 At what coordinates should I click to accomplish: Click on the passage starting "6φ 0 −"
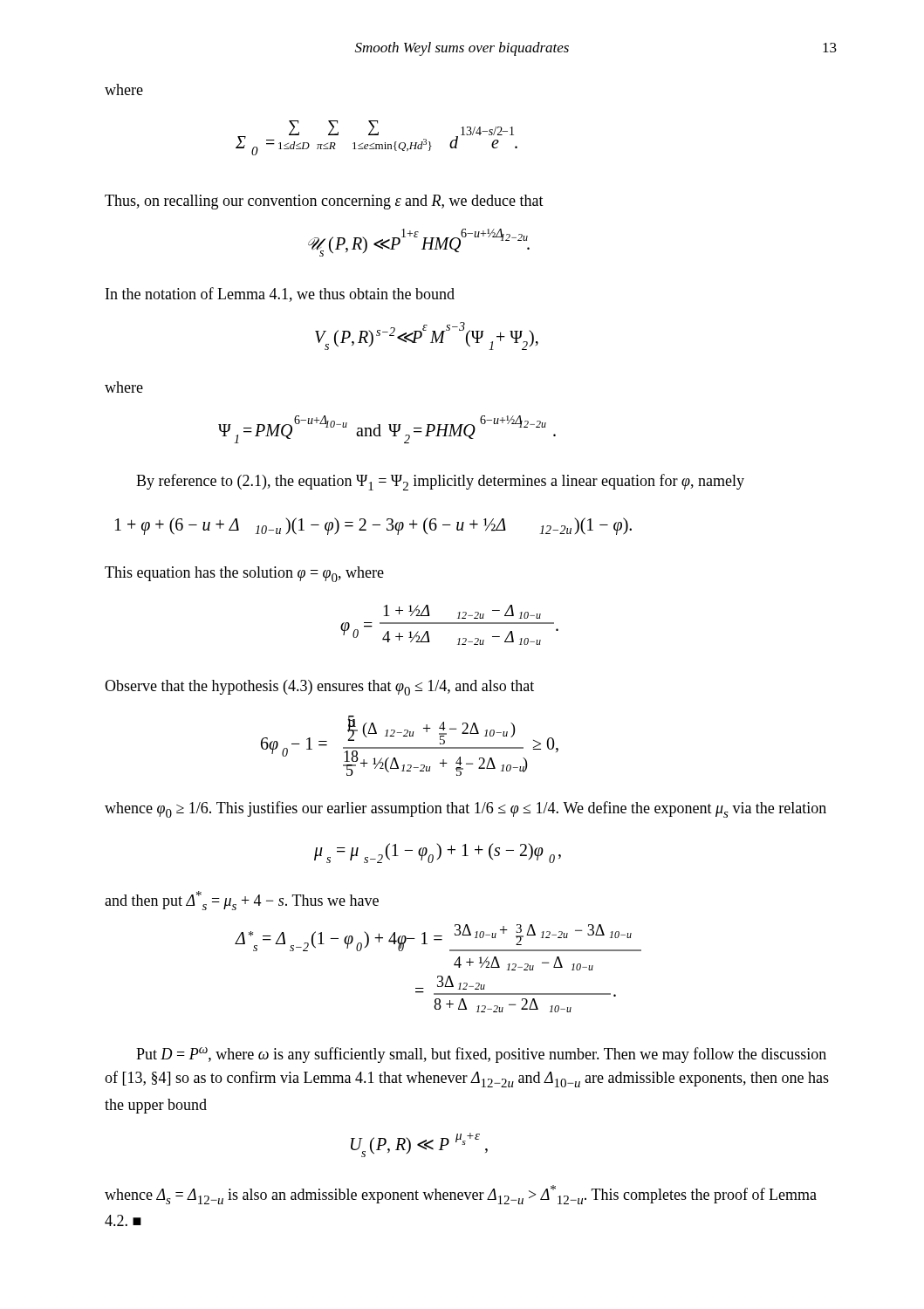tap(471, 744)
